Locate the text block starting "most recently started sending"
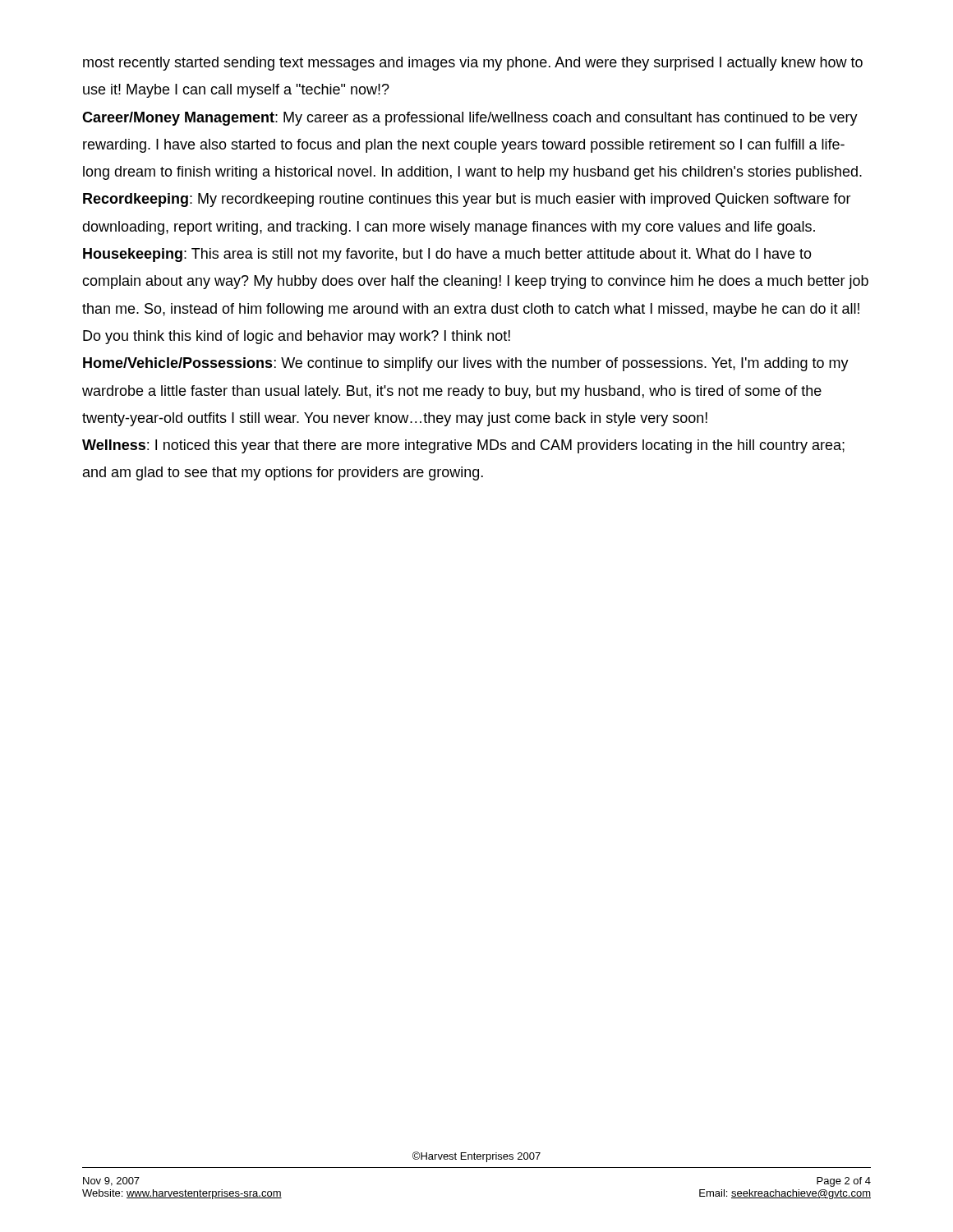 coord(473,76)
